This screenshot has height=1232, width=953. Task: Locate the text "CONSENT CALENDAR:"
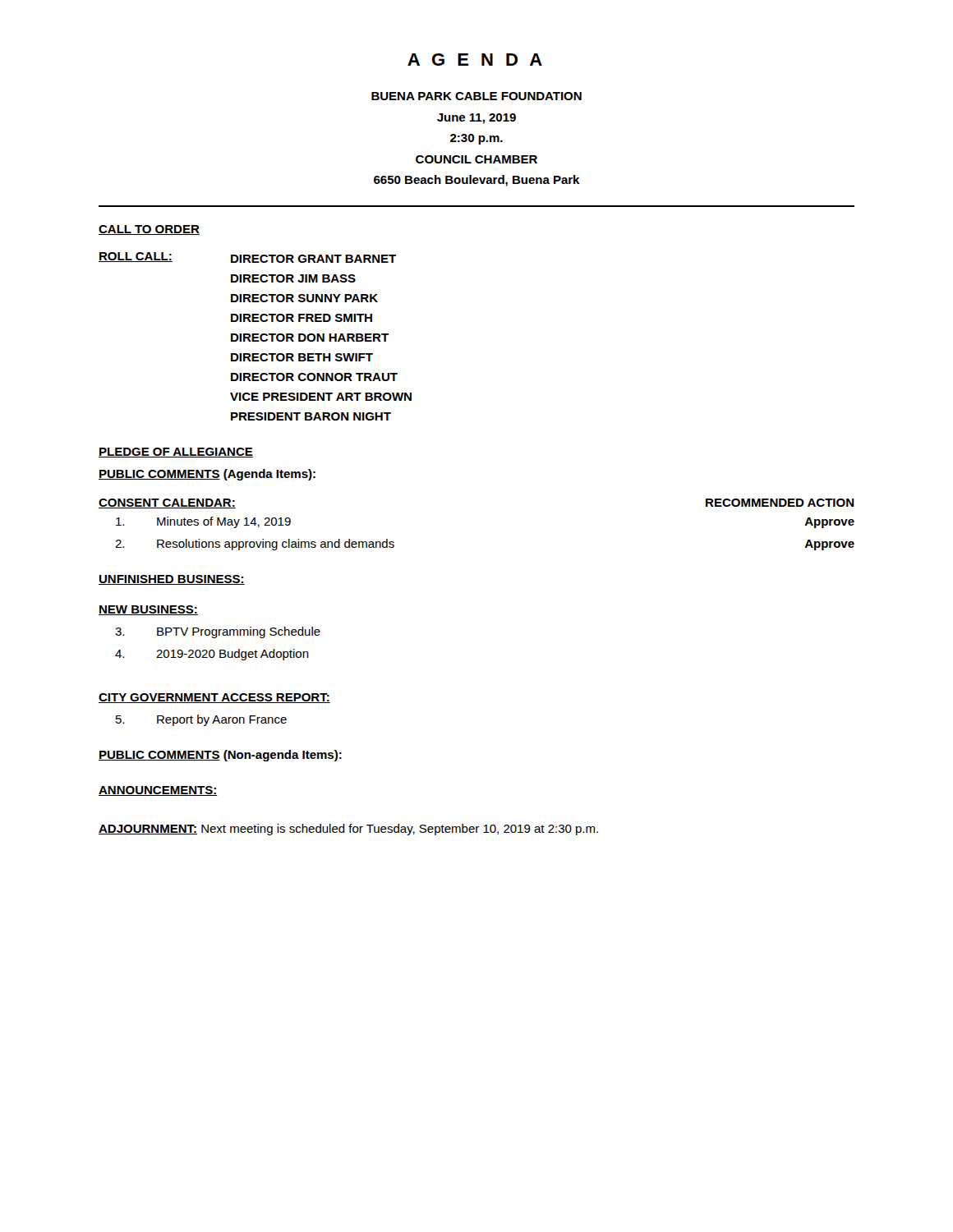(x=167, y=502)
